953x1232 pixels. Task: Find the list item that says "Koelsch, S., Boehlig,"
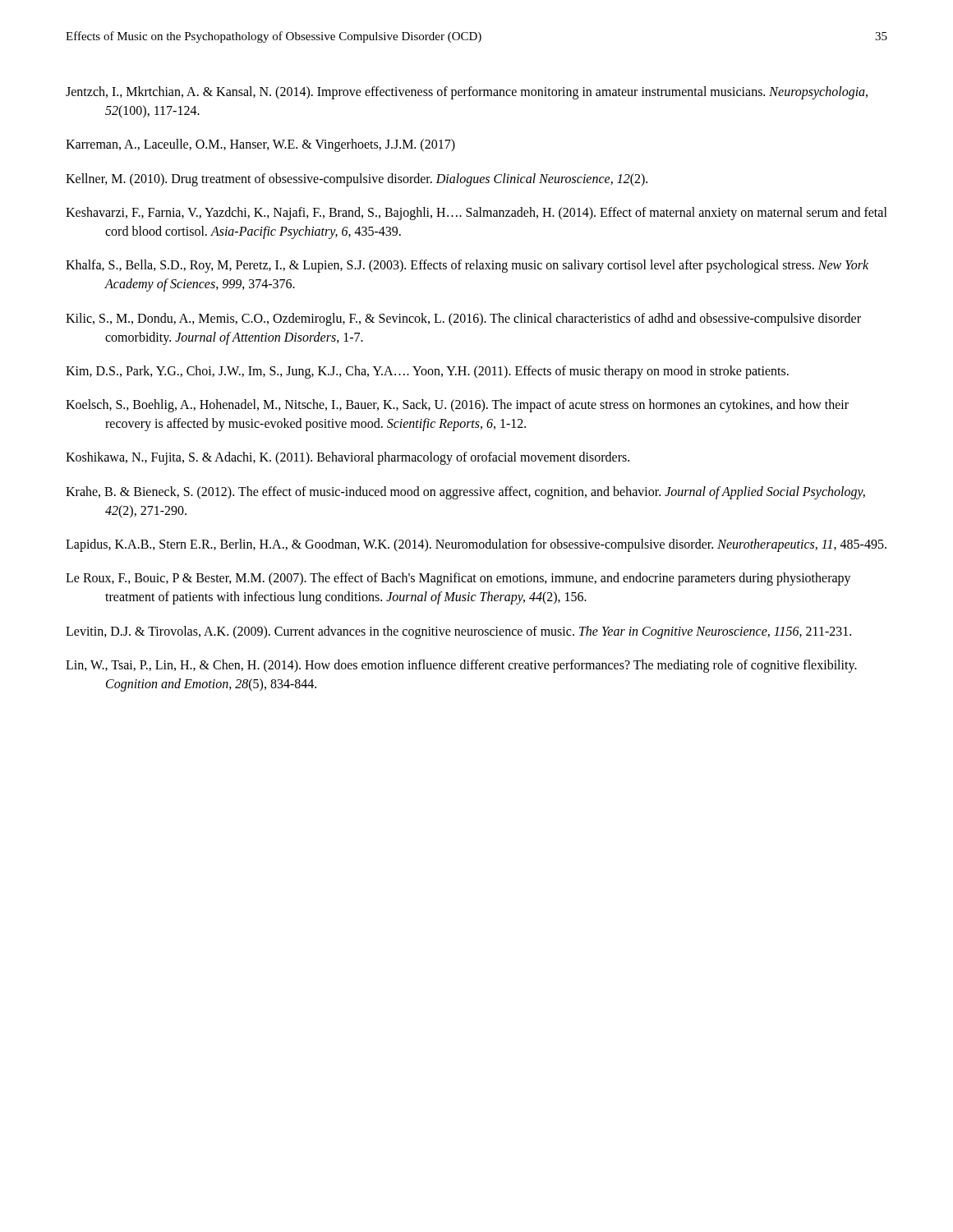(x=457, y=414)
